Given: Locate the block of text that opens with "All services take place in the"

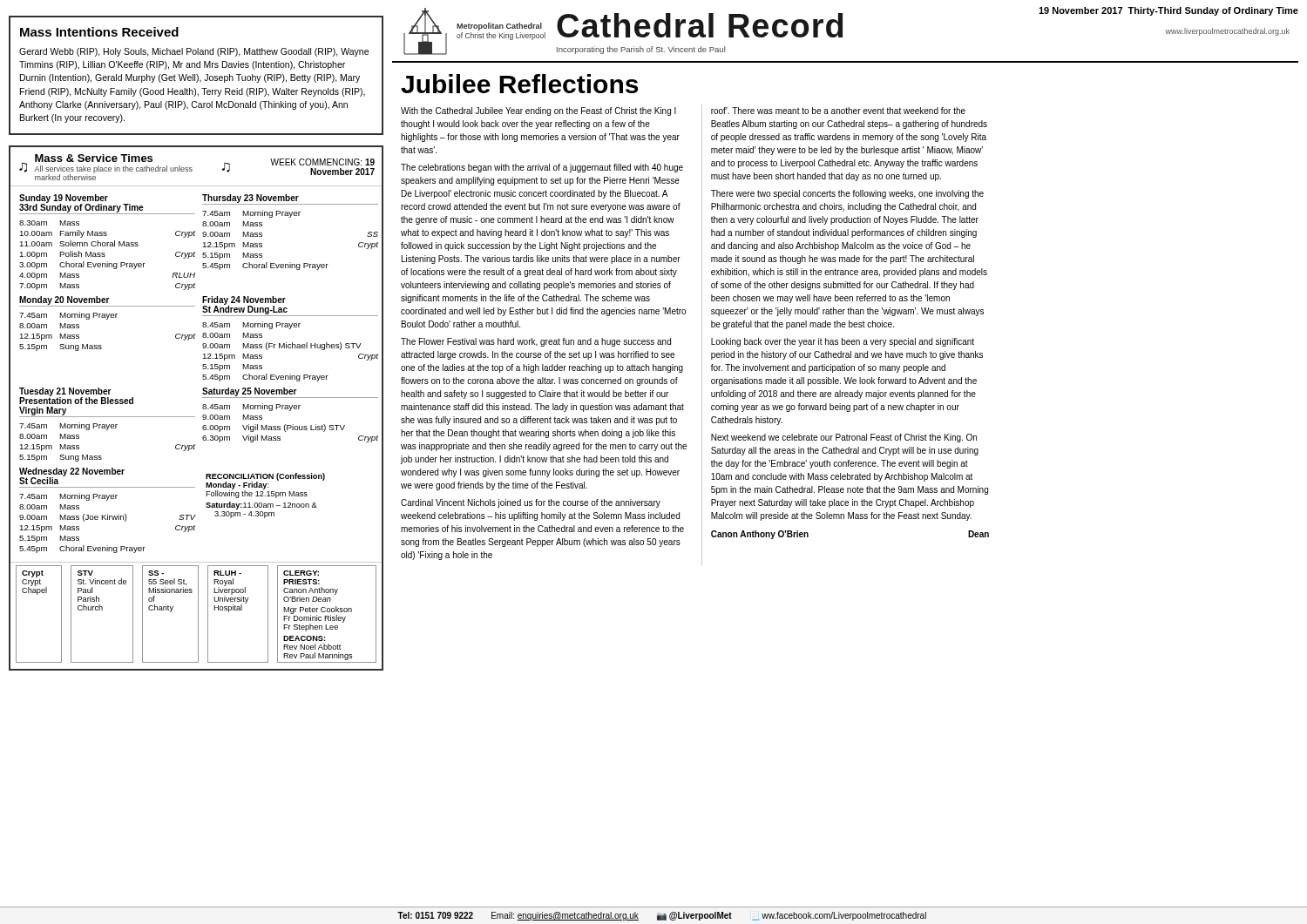Looking at the screenshot, I should [x=114, y=174].
